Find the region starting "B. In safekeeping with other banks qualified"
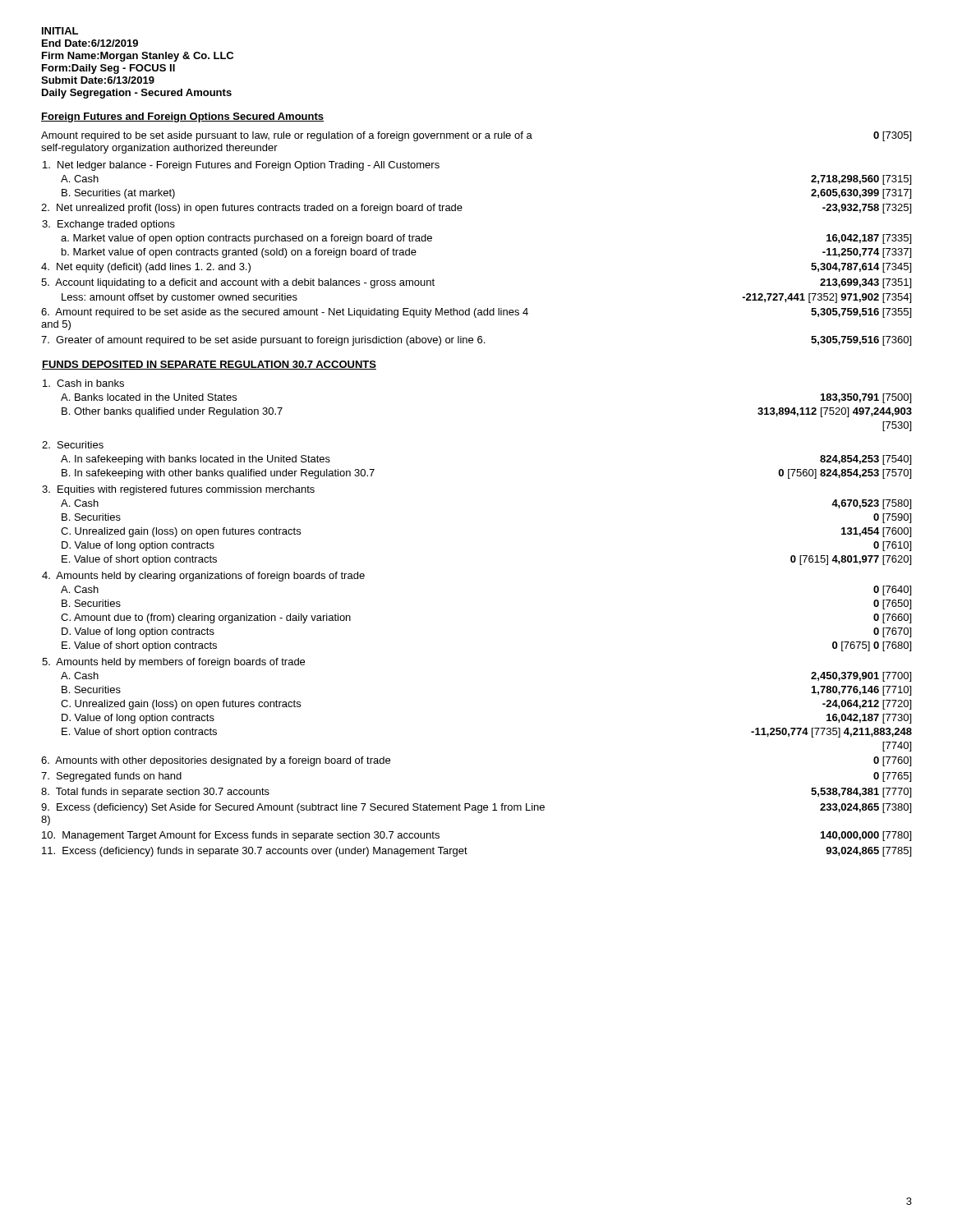The image size is (953, 1232). pyautogui.click(x=217, y=474)
